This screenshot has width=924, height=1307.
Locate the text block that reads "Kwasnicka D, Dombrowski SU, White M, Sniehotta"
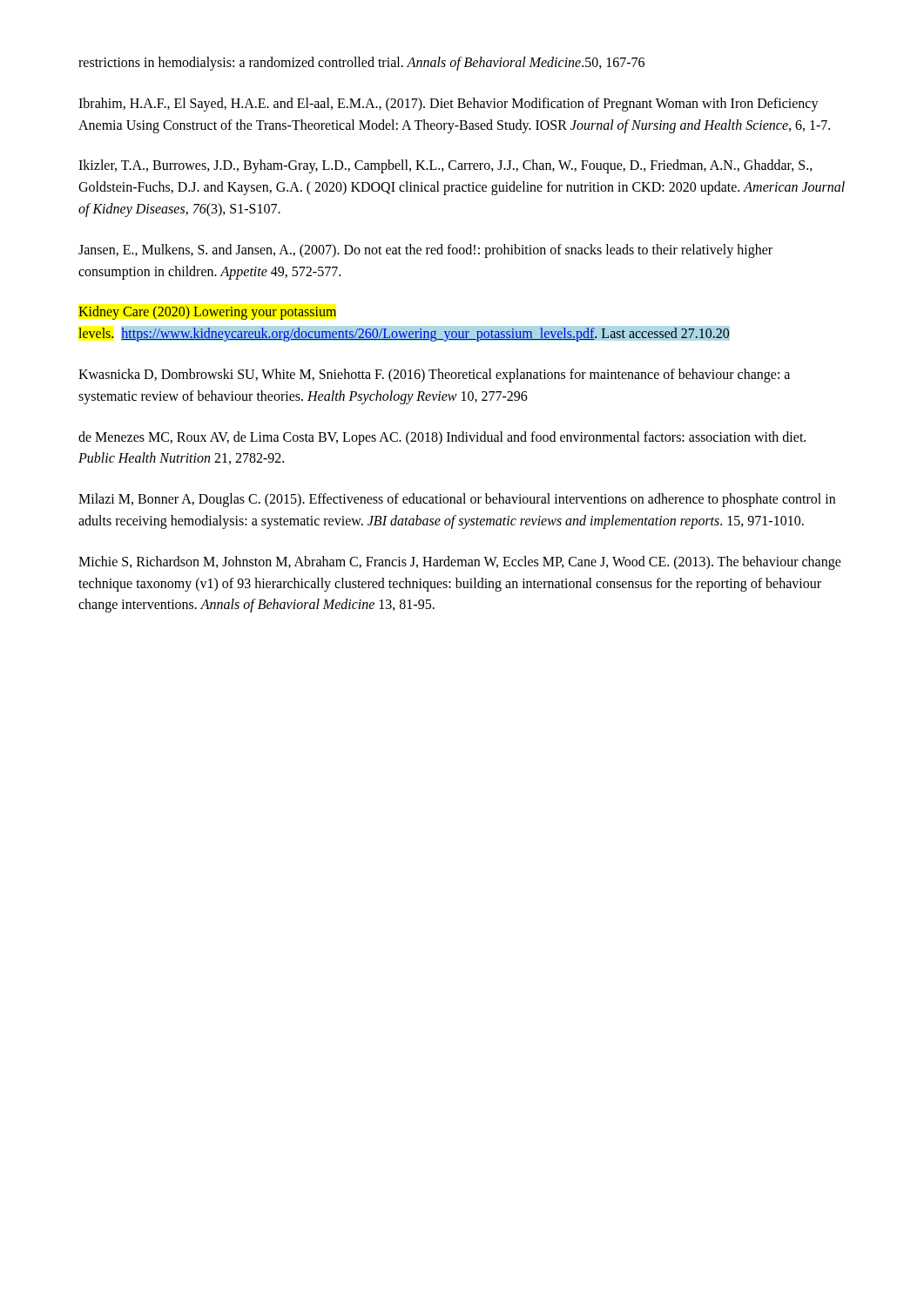click(434, 385)
